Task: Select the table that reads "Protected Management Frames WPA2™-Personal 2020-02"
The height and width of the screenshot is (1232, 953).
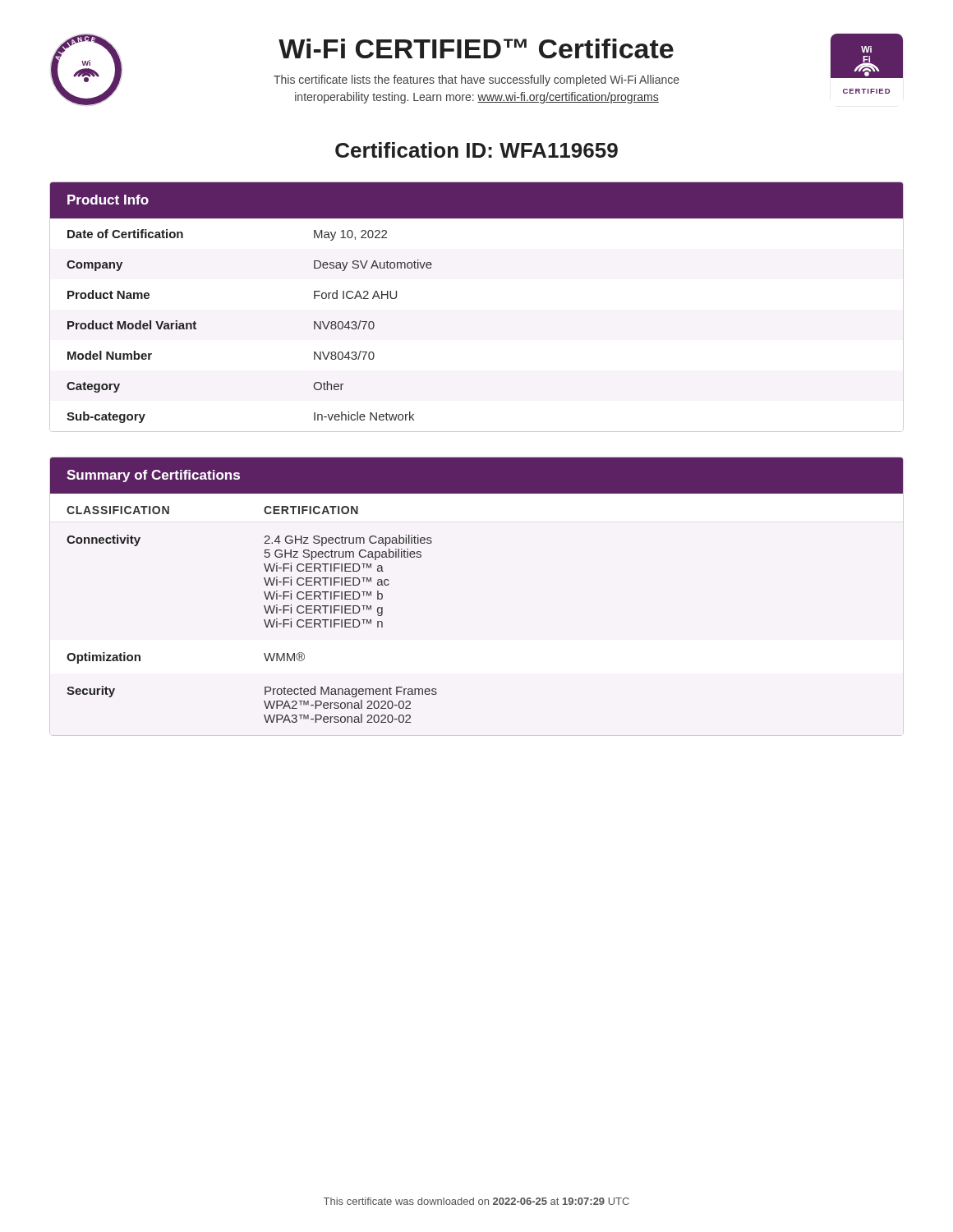Action: pos(476,596)
